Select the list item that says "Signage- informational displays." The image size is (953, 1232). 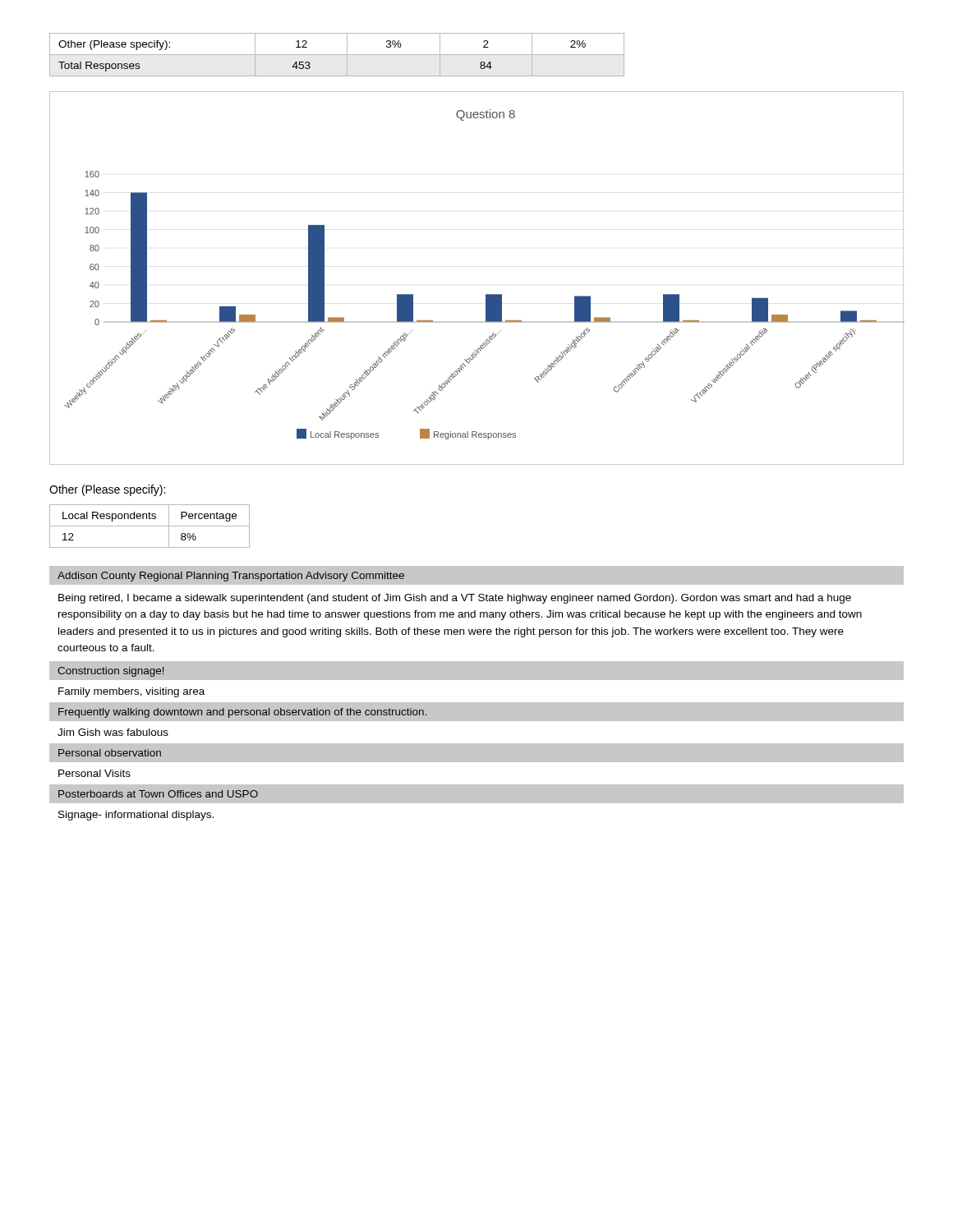tap(136, 814)
